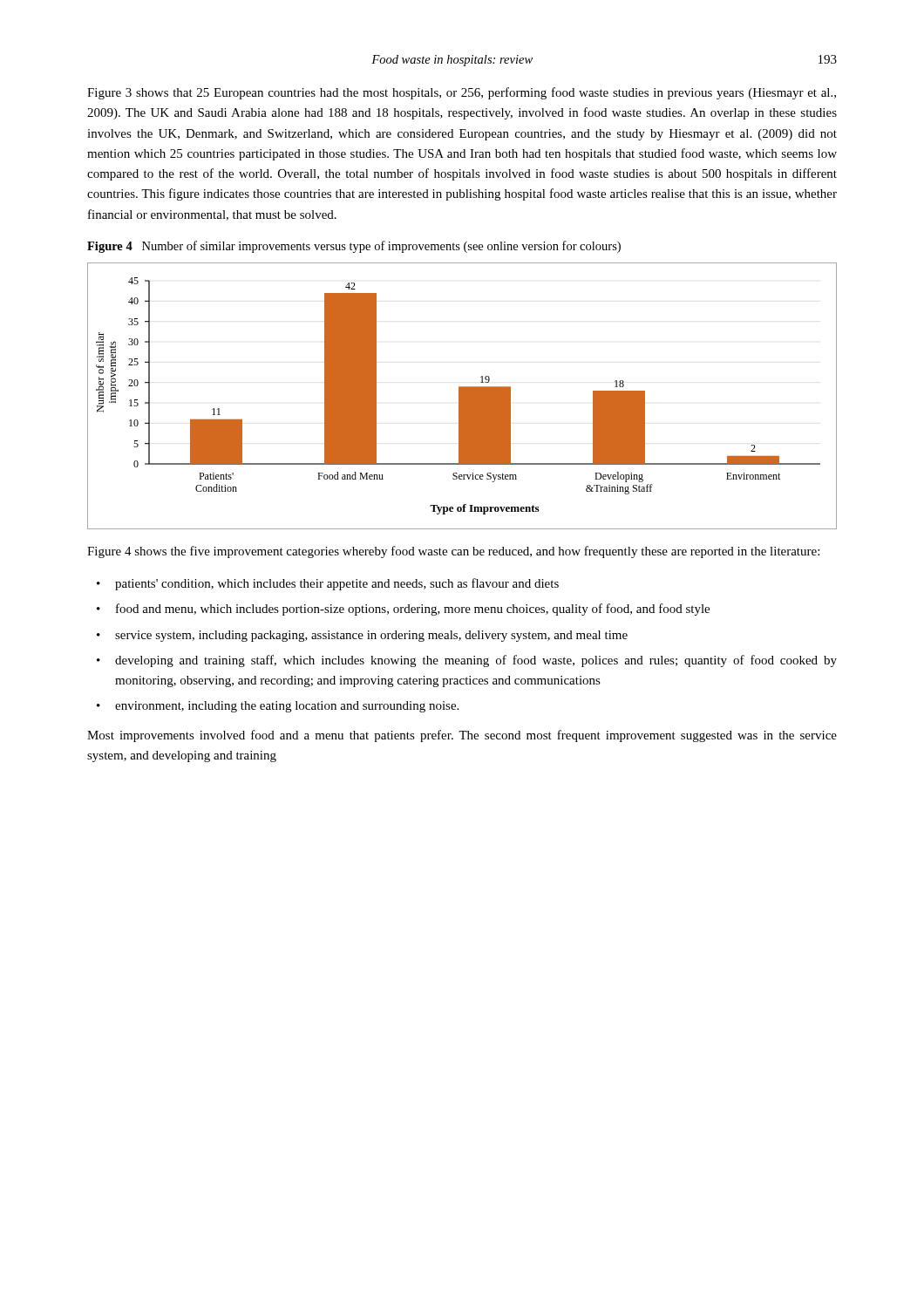Find the region starting "Most improvements involved food and a menu"
Screen dimensions: 1308x924
tap(462, 745)
